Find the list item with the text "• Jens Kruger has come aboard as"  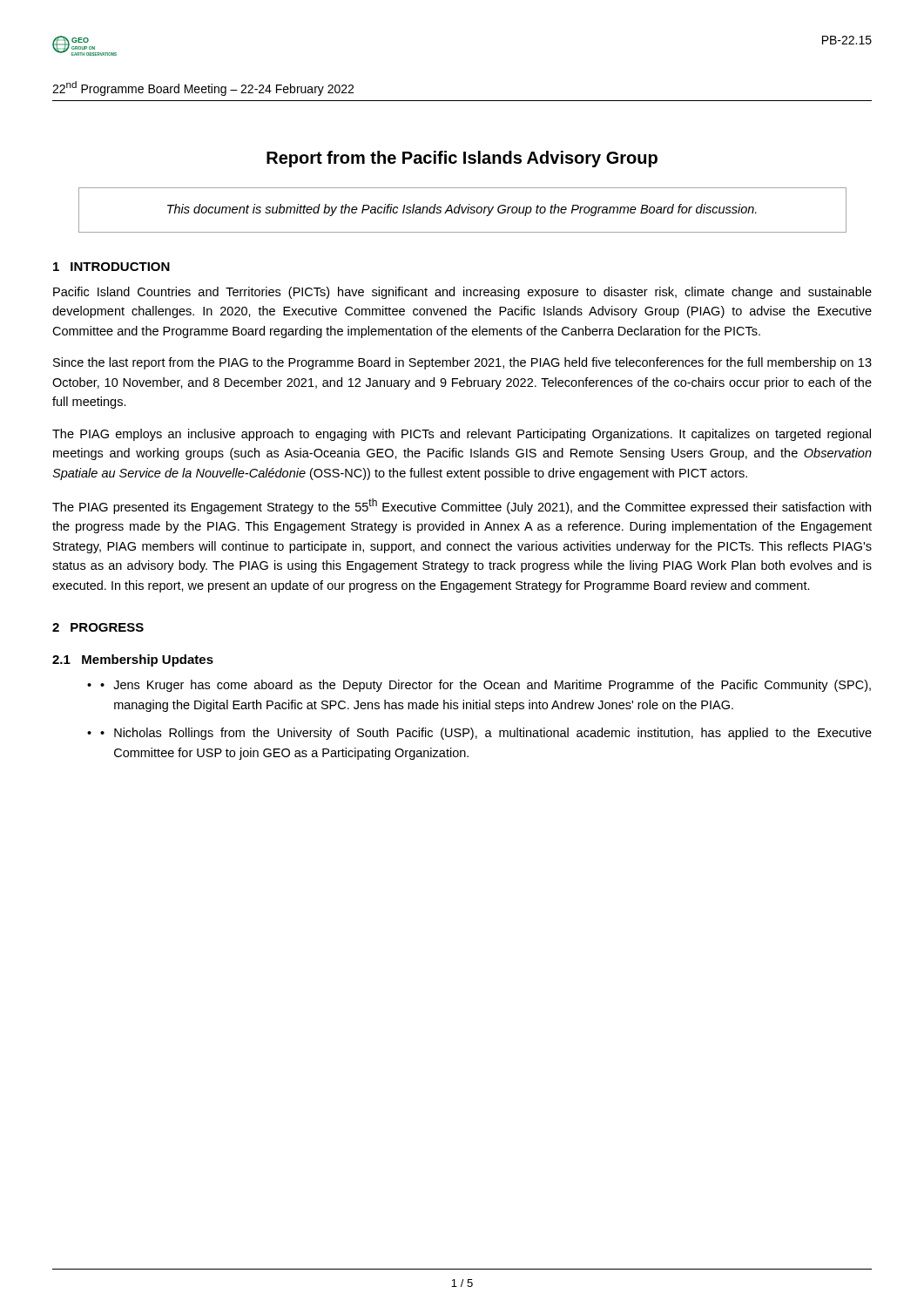(x=486, y=695)
